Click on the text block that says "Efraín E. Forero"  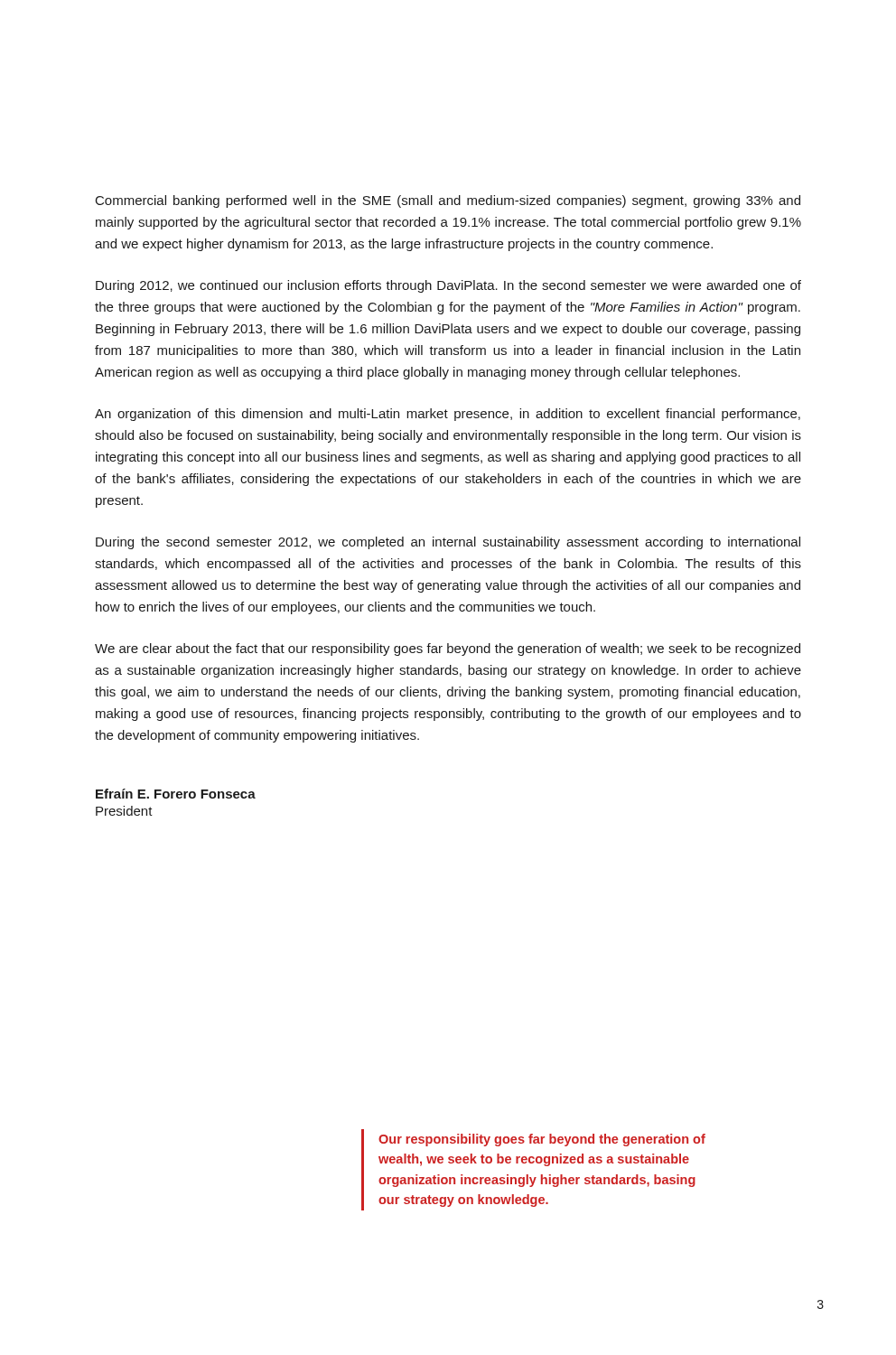(x=176, y=794)
